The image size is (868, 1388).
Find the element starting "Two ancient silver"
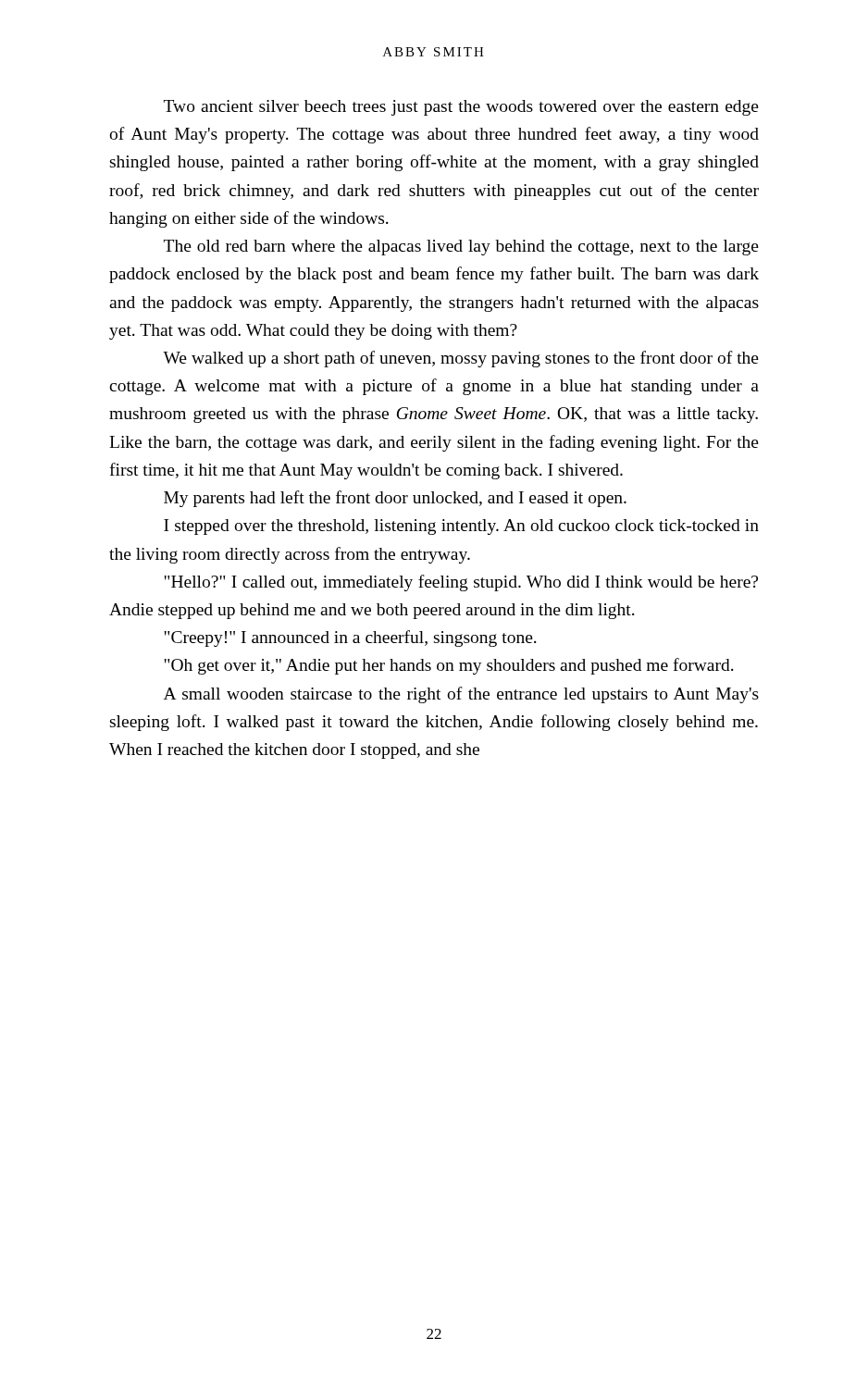click(434, 428)
